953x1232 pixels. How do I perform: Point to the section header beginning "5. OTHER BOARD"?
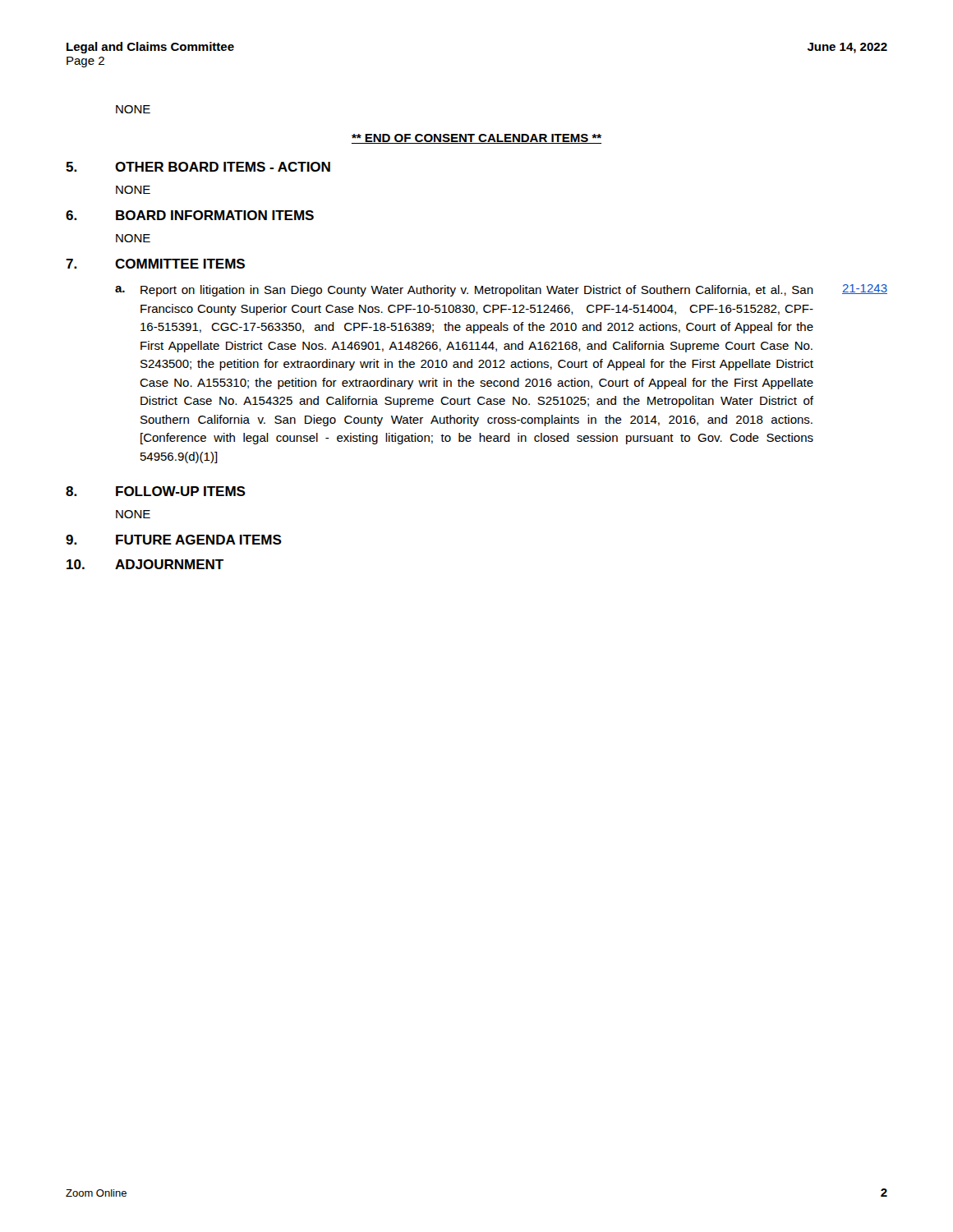(198, 167)
